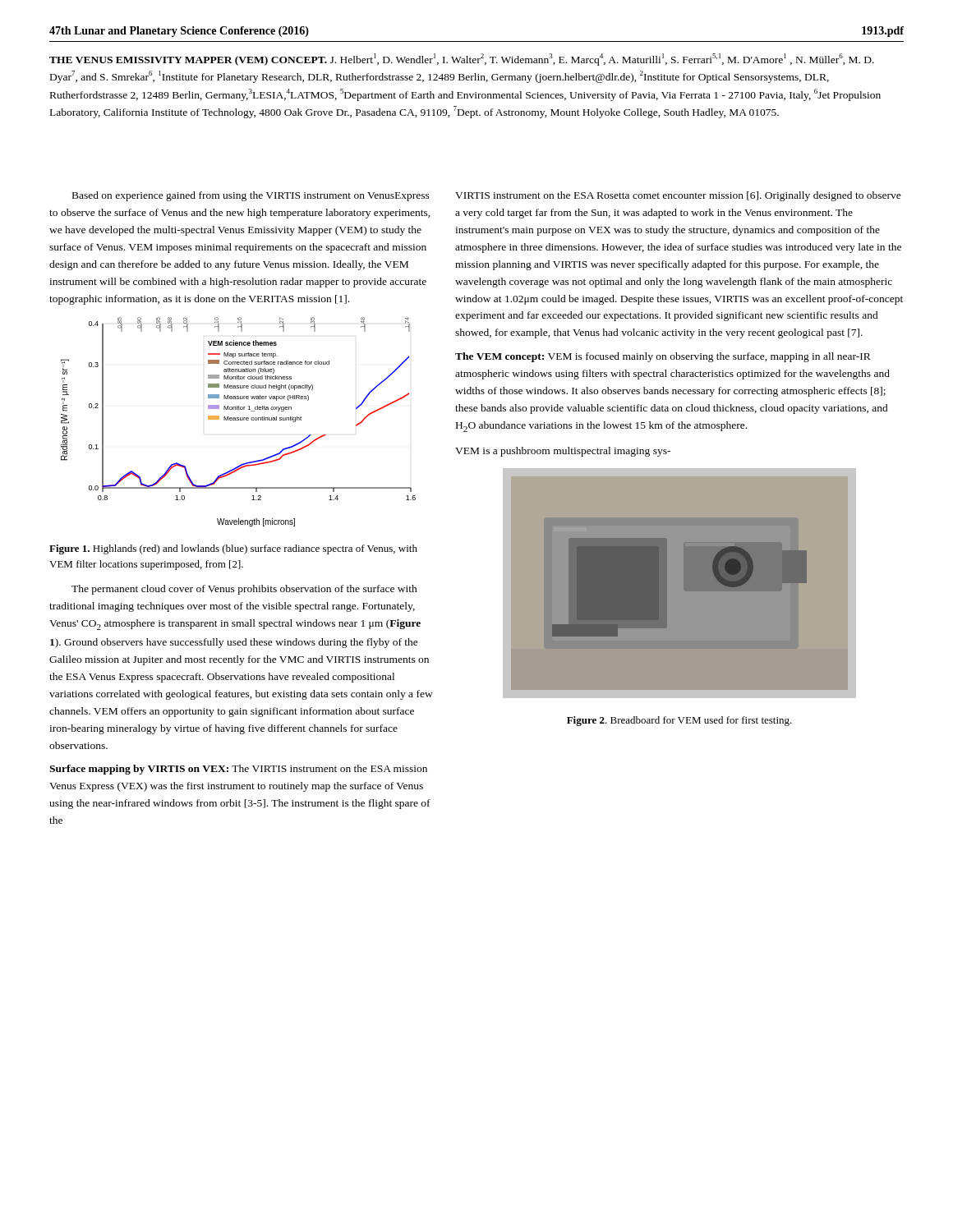Select the text starting "The permanent cloud cover of Venus prohibits observation"
This screenshot has width=953, height=1232.
click(x=242, y=668)
